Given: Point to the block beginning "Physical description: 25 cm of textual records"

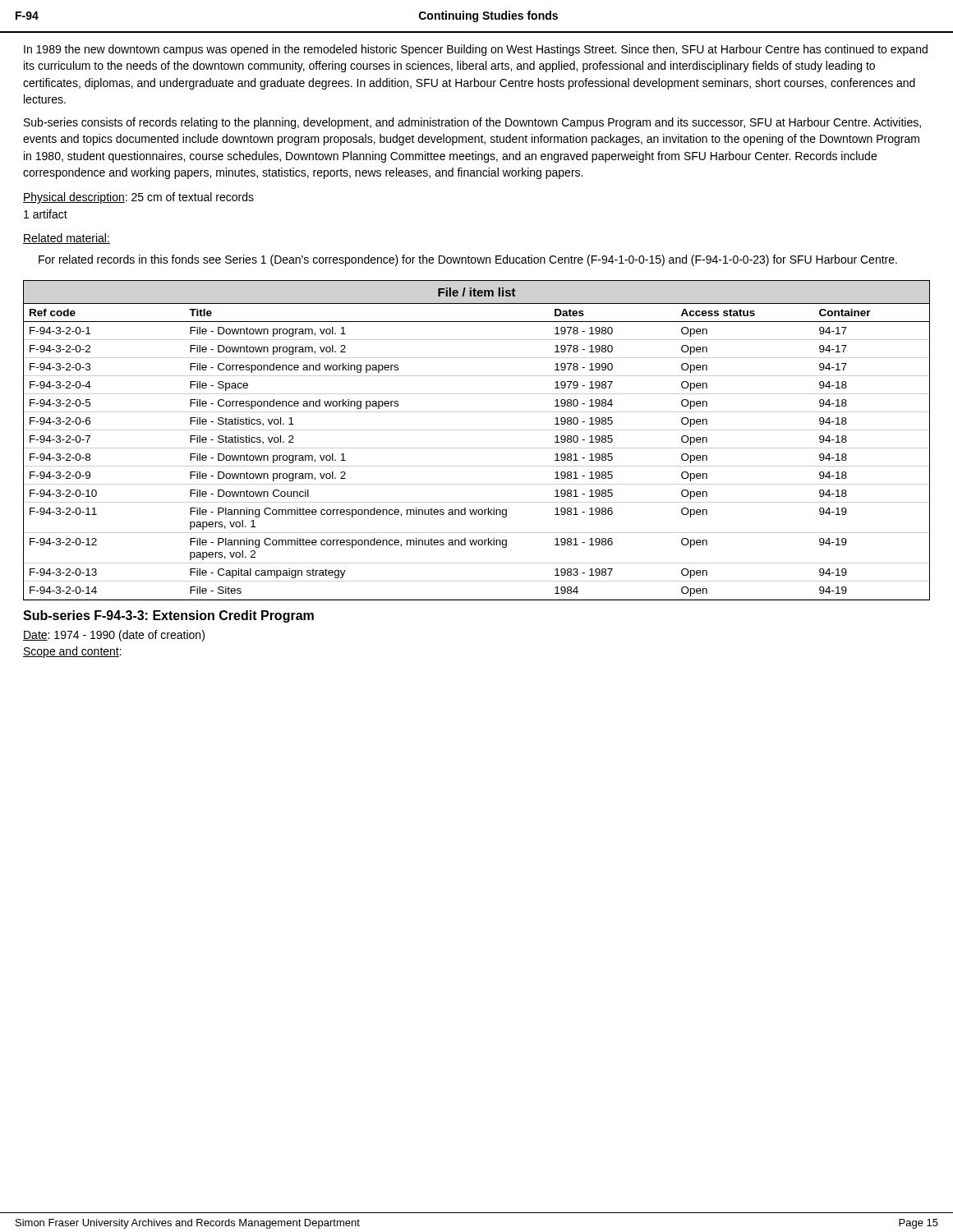Looking at the screenshot, I should (138, 206).
